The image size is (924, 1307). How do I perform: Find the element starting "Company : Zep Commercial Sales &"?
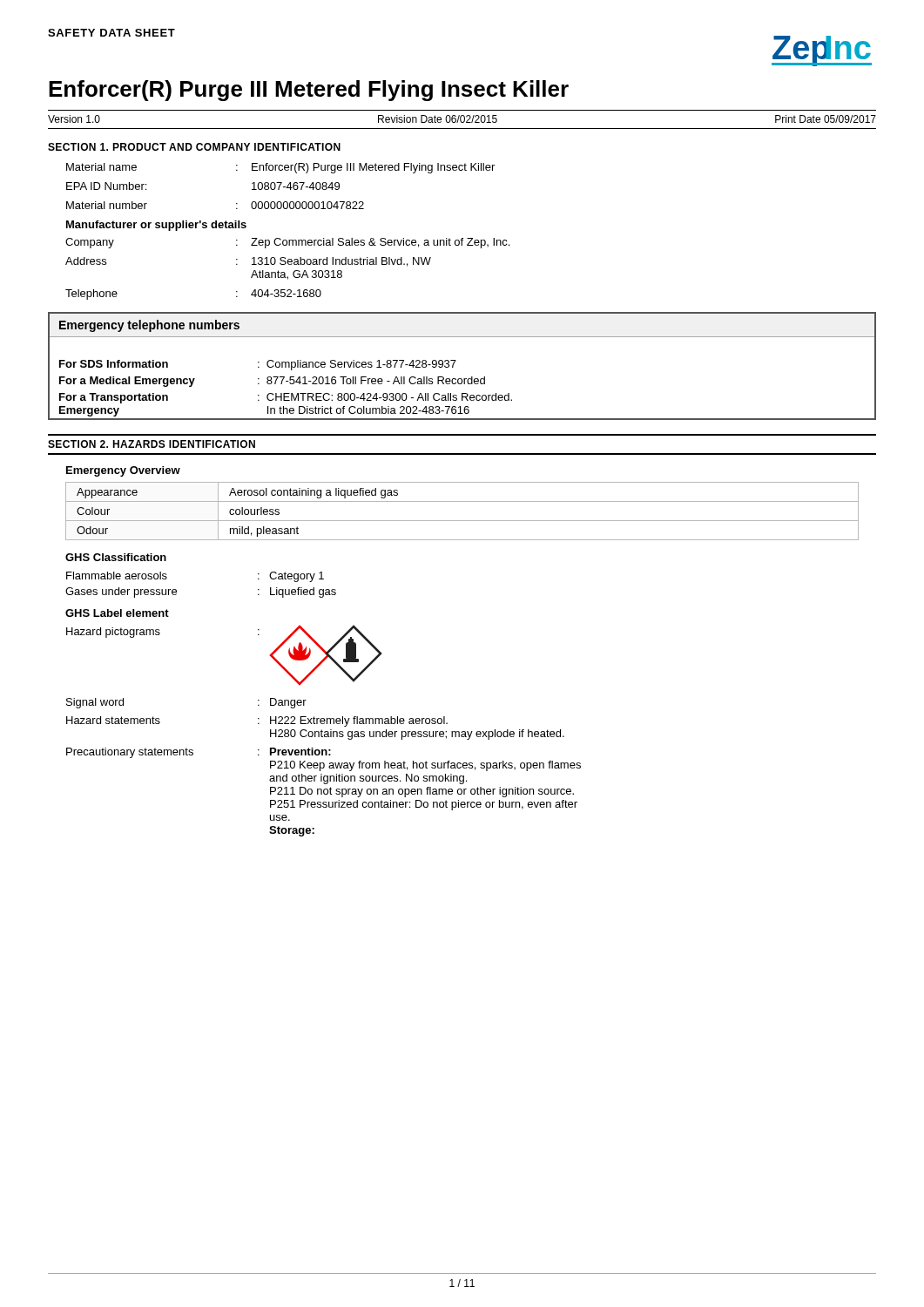(288, 242)
